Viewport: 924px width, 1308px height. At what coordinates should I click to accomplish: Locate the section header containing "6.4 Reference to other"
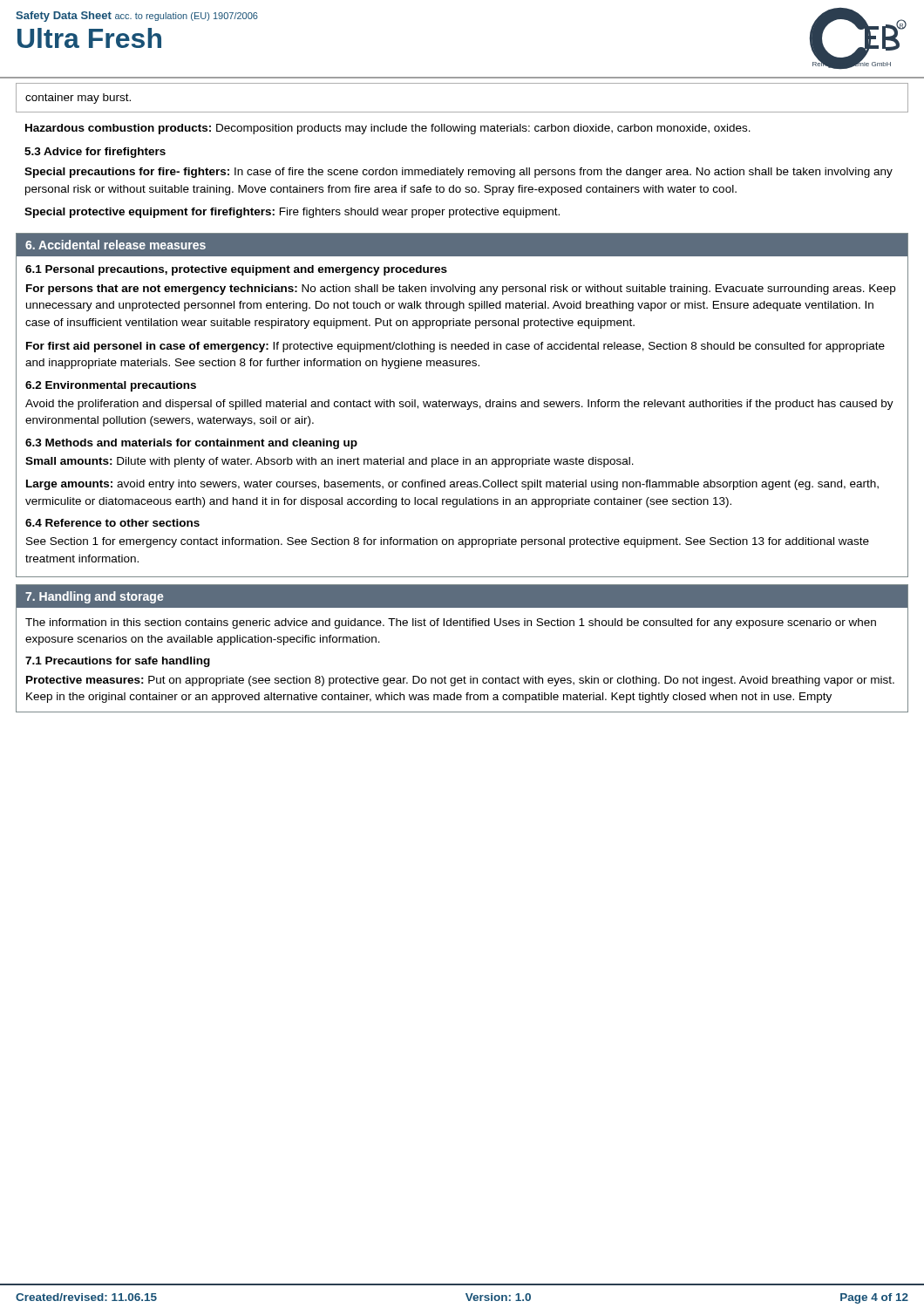click(x=113, y=523)
